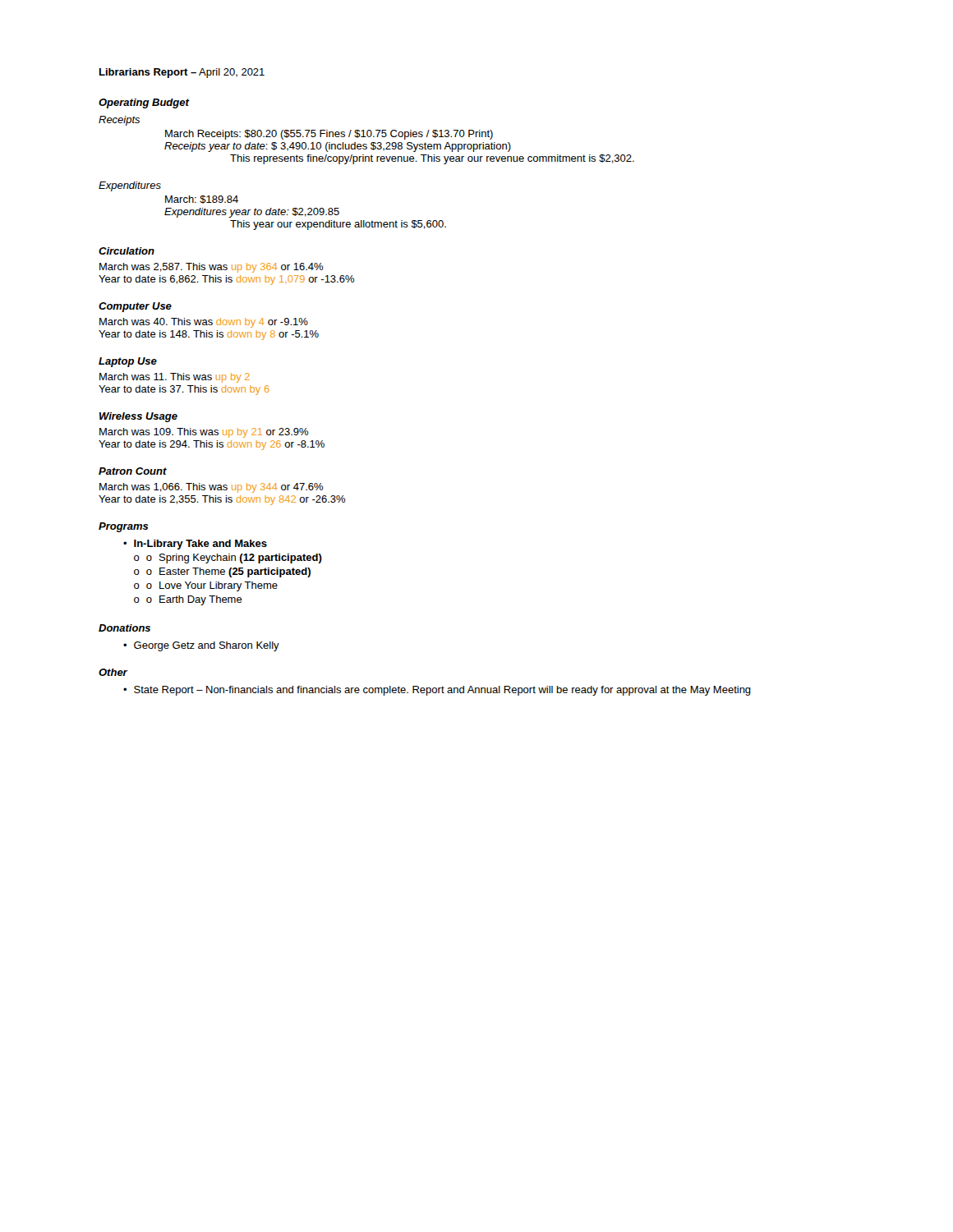
Task: Locate the block of text that opens with "March was 2,587. This was up by 364"
Action: tap(211, 268)
